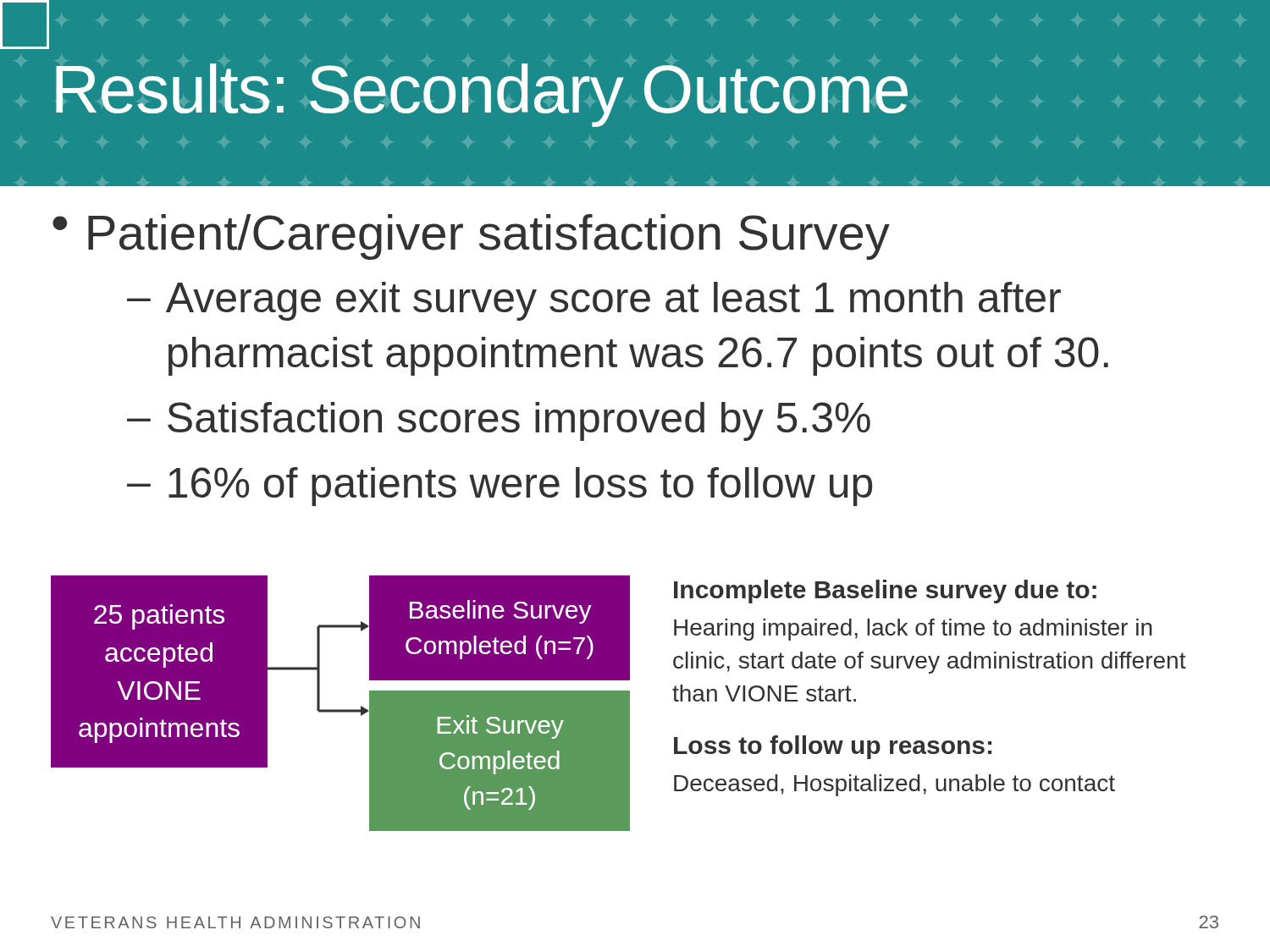This screenshot has width=1270, height=952.
Task: Locate the flowchart
Action: pyautogui.click(x=643, y=703)
